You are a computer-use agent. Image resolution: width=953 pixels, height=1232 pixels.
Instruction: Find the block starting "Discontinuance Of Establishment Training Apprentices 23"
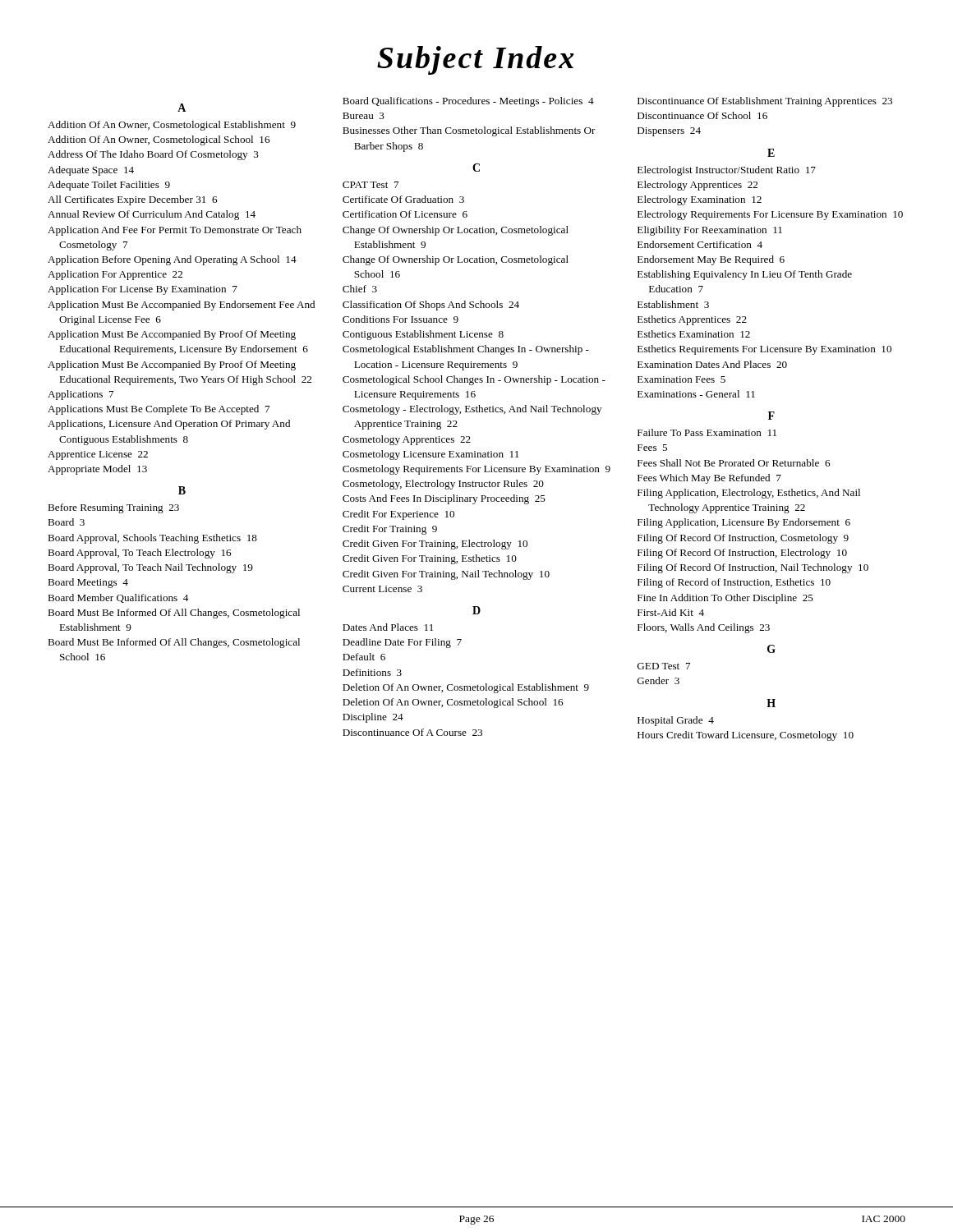click(x=765, y=101)
